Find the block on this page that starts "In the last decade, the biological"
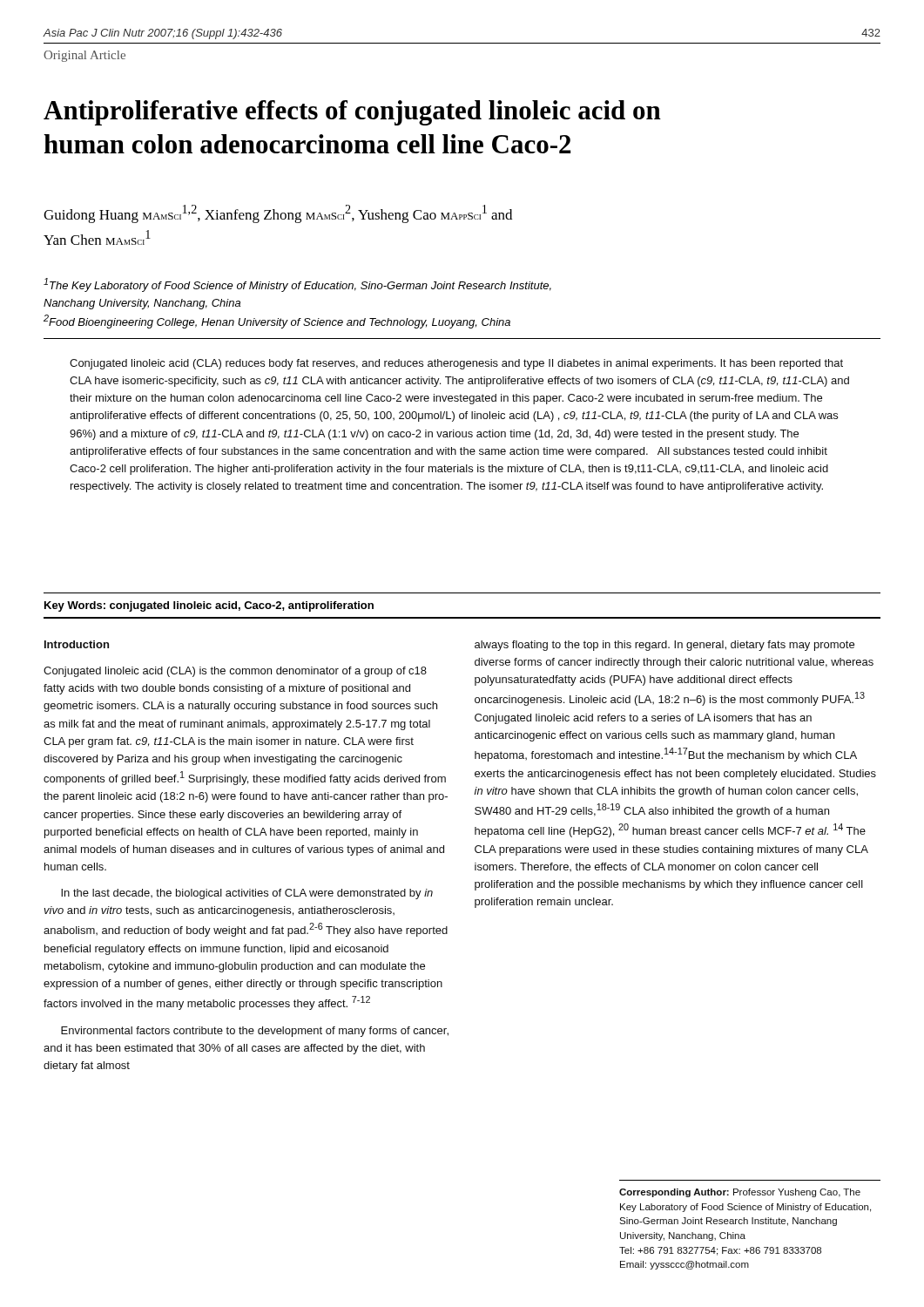The image size is (924, 1307). coord(246,948)
